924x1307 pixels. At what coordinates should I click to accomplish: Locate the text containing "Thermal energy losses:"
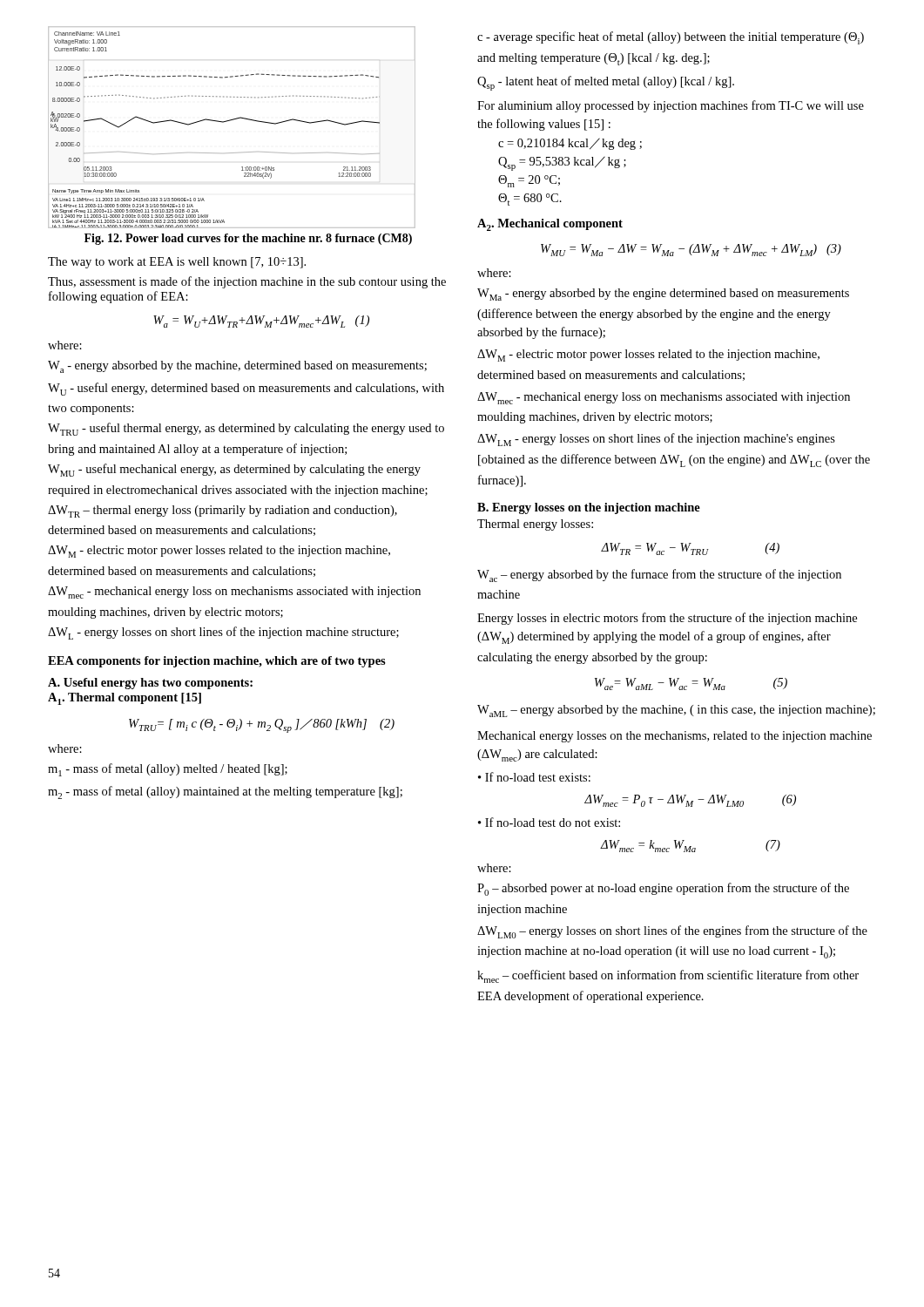pyautogui.click(x=536, y=524)
